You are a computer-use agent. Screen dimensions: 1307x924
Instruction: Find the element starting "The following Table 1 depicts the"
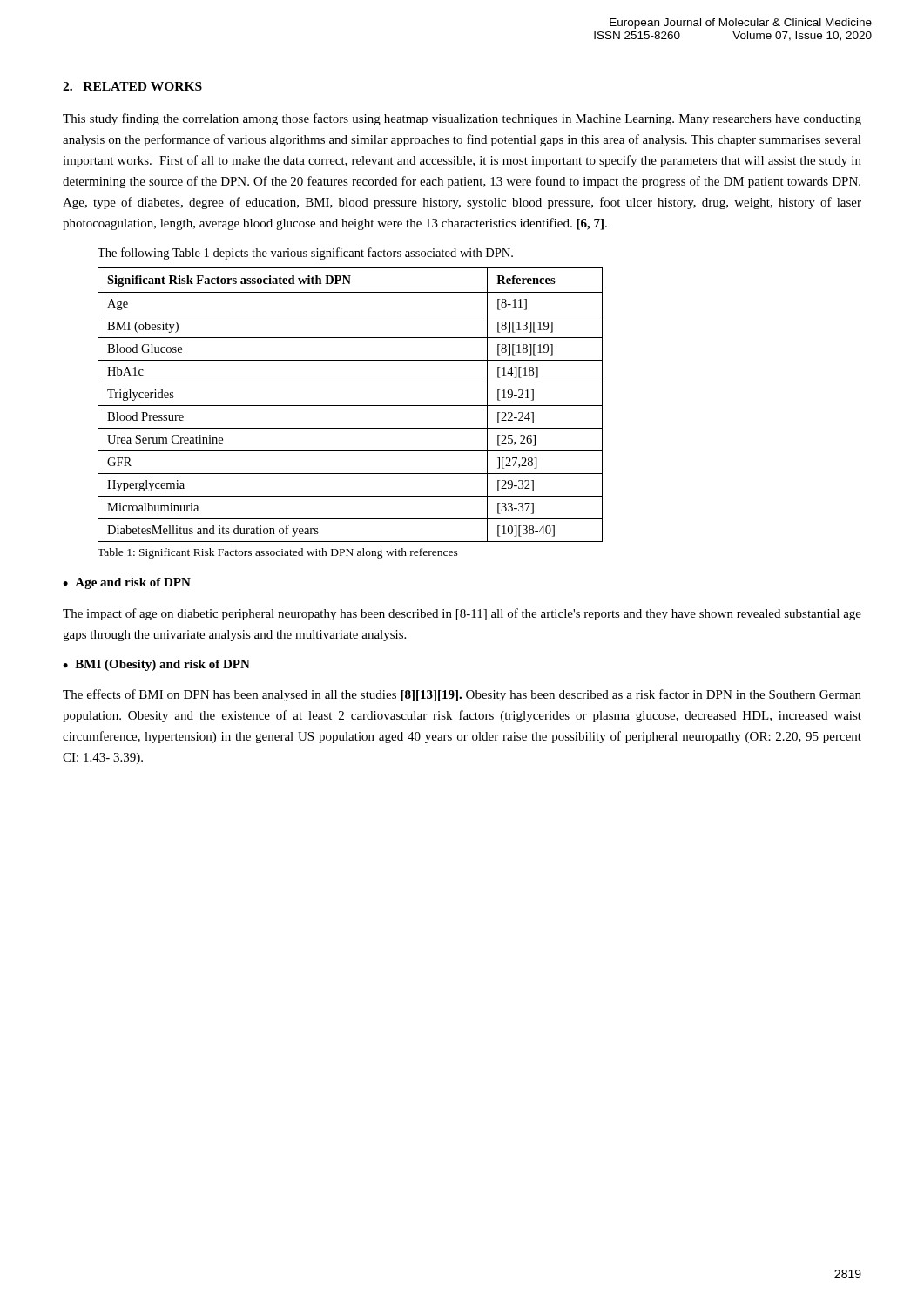[306, 253]
